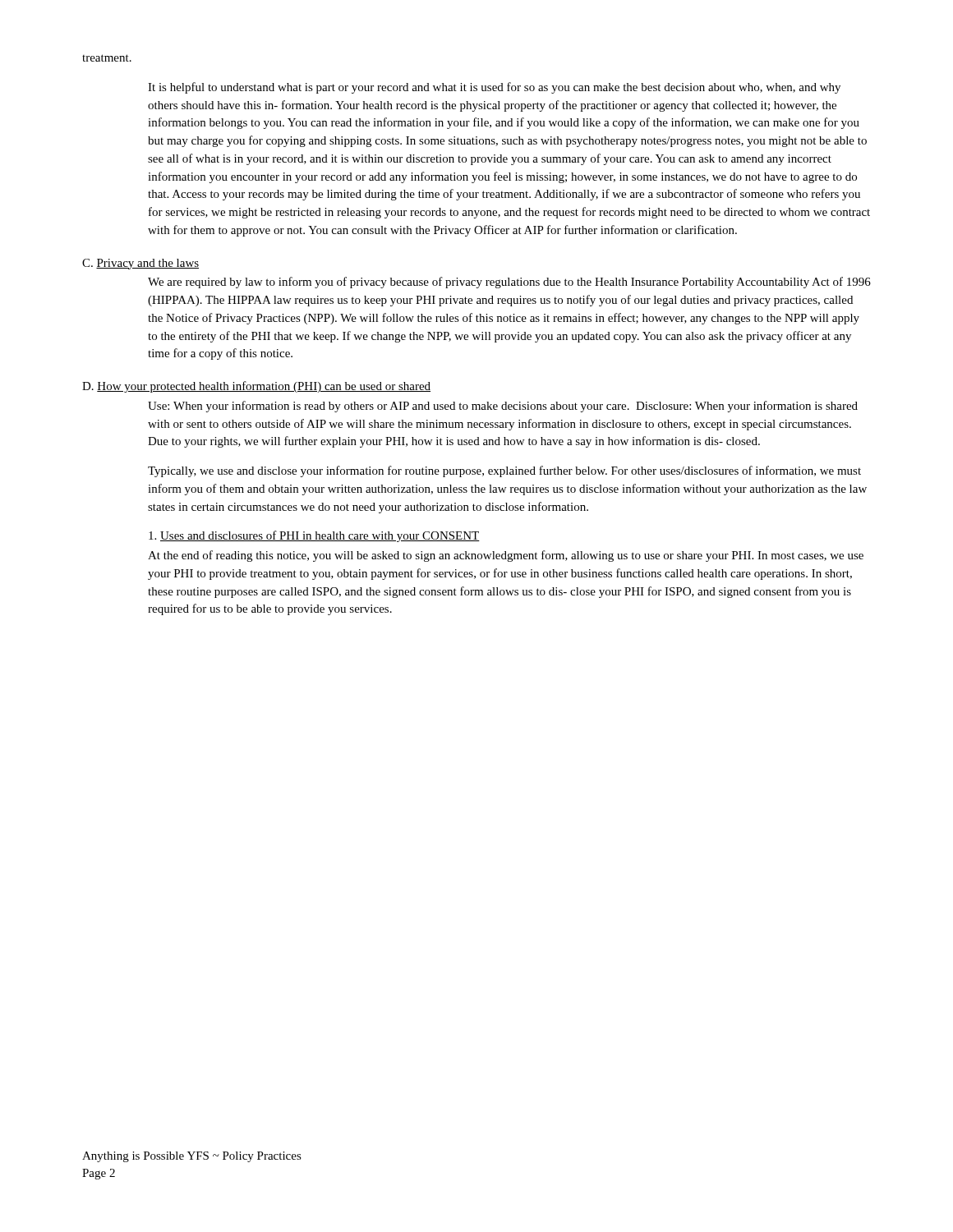Click where it says "C. Privacy and the laws"

pos(140,264)
